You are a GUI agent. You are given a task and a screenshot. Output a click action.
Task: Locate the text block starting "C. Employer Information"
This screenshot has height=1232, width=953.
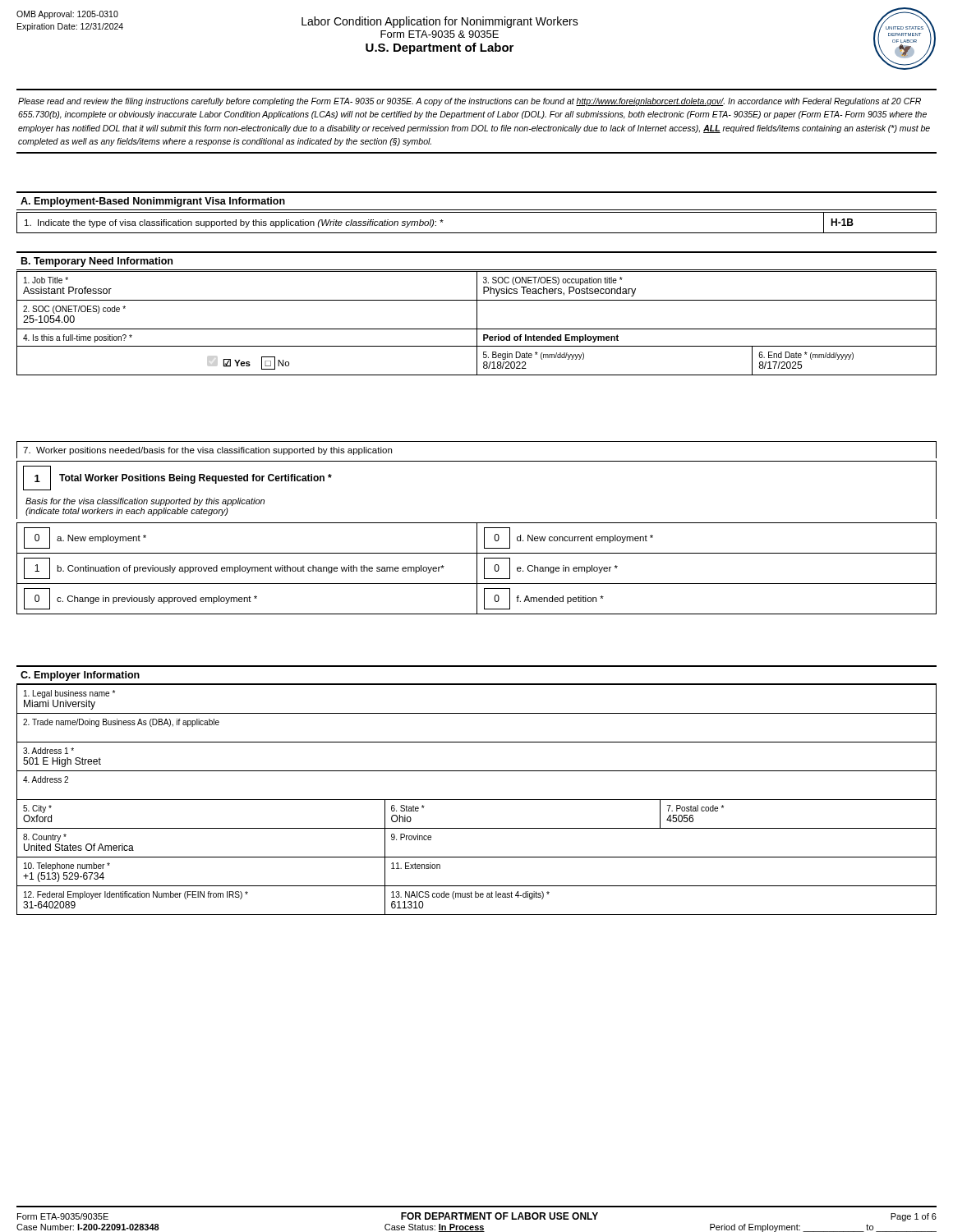(x=80, y=675)
